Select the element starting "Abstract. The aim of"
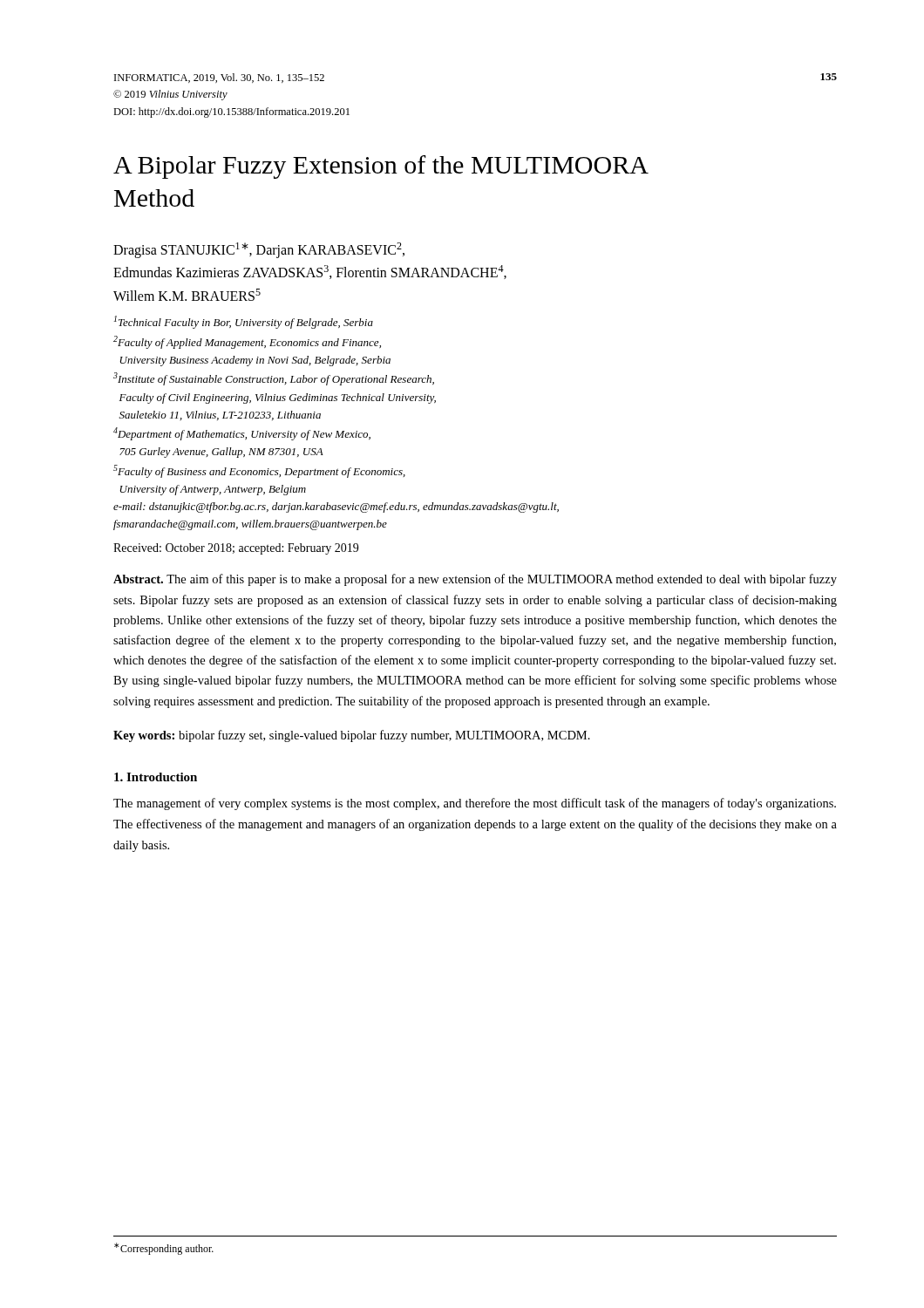Screen dimensions: 1308x924 pyautogui.click(x=475, y=640)
